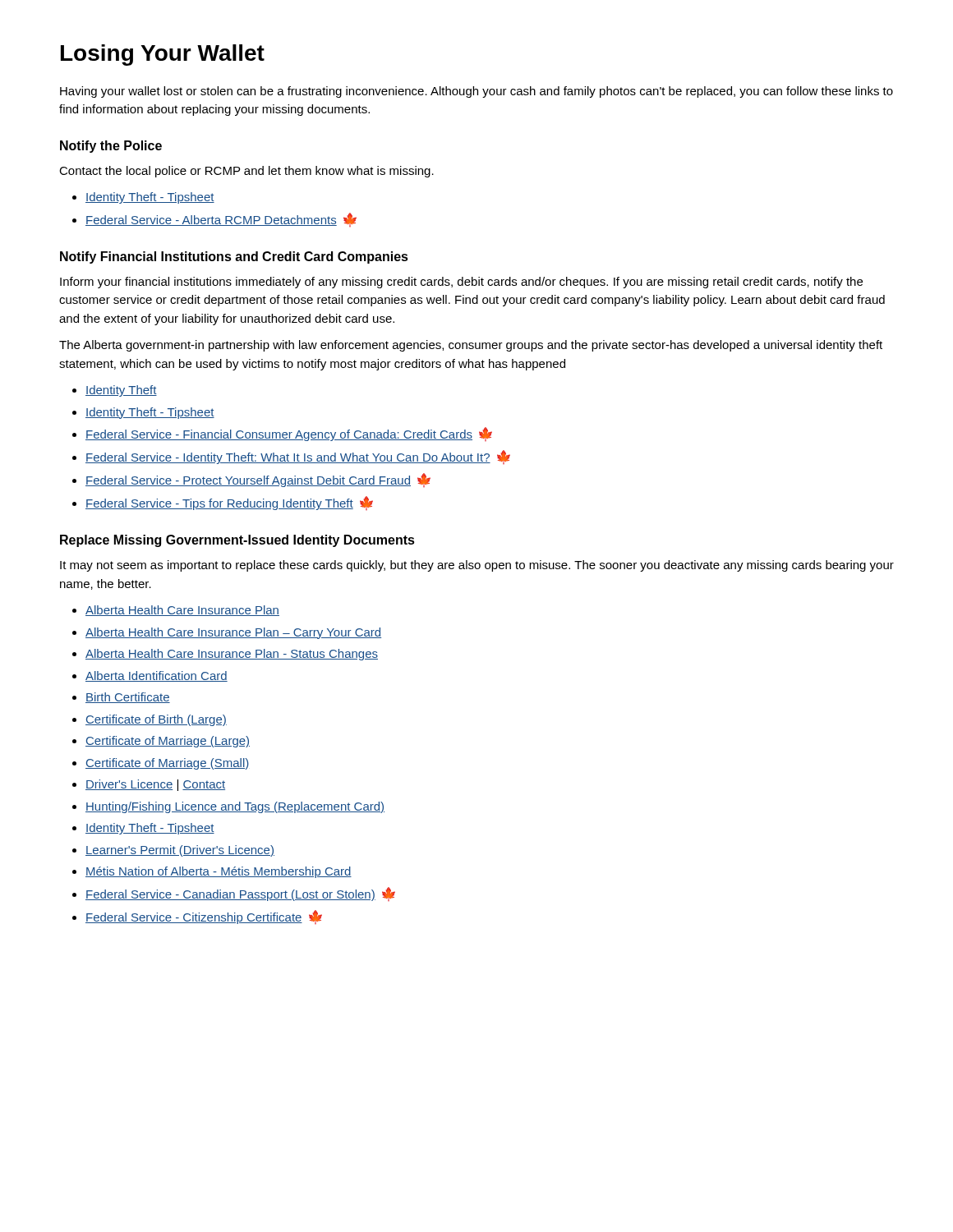Point to the block beginning "Having your wallet"
Viewport: 953px width, 1232px height.
(x=476, y=100)
